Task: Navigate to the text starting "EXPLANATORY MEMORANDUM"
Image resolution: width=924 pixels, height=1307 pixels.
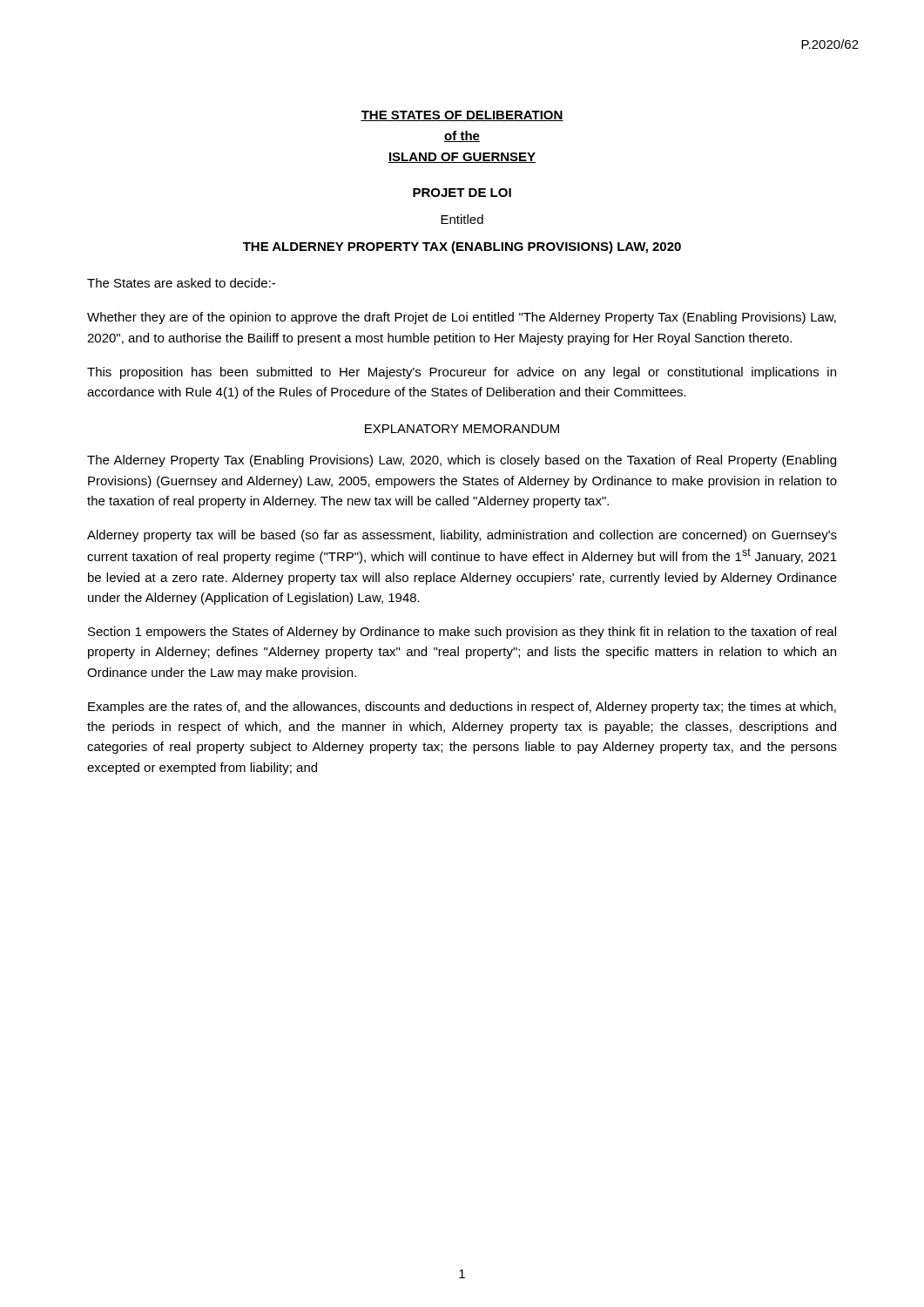Action: point(462,428)
